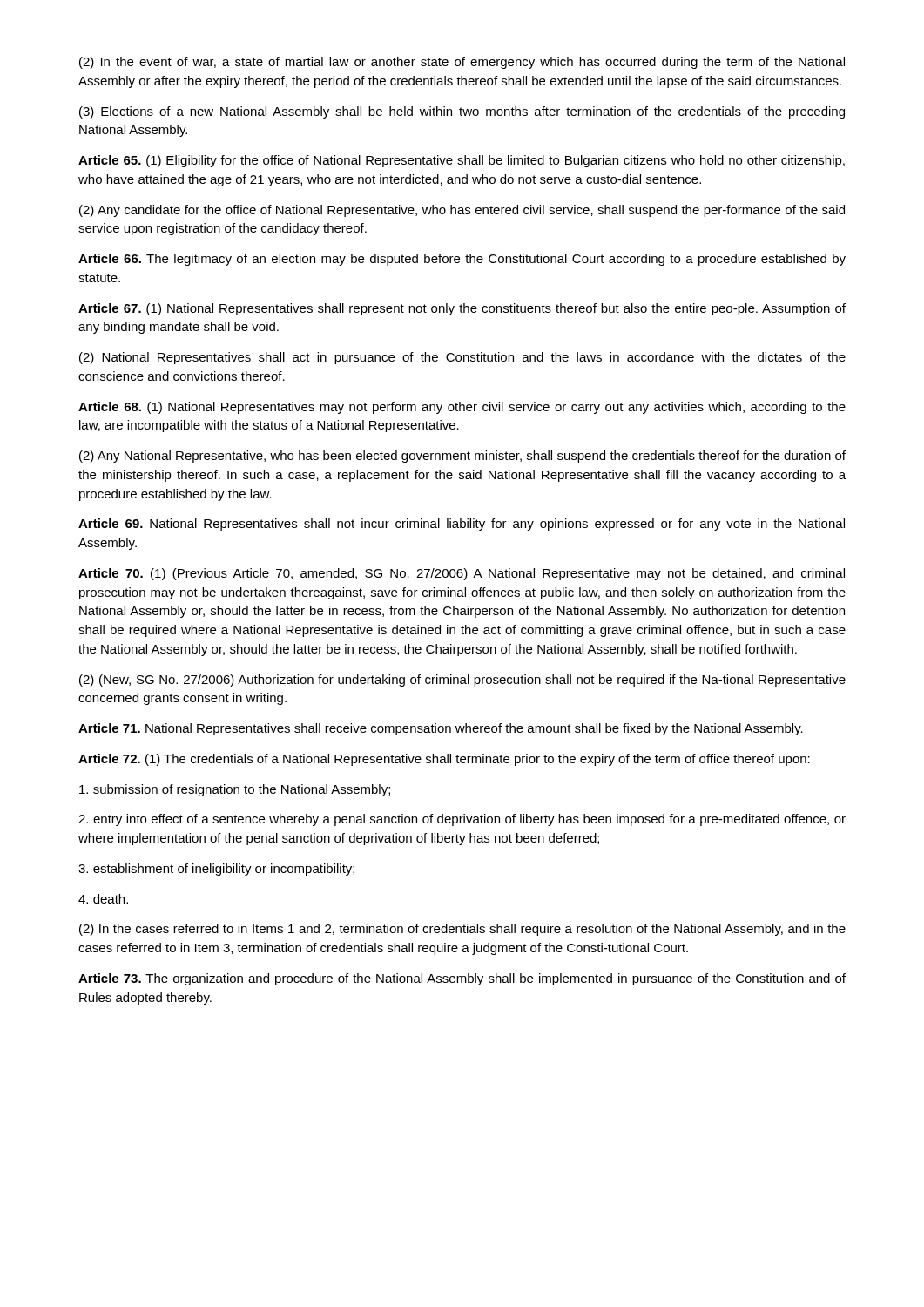Click on the region starting "4. death."
The width and height of the screenshot is (924, 1307).
point(104,898)
